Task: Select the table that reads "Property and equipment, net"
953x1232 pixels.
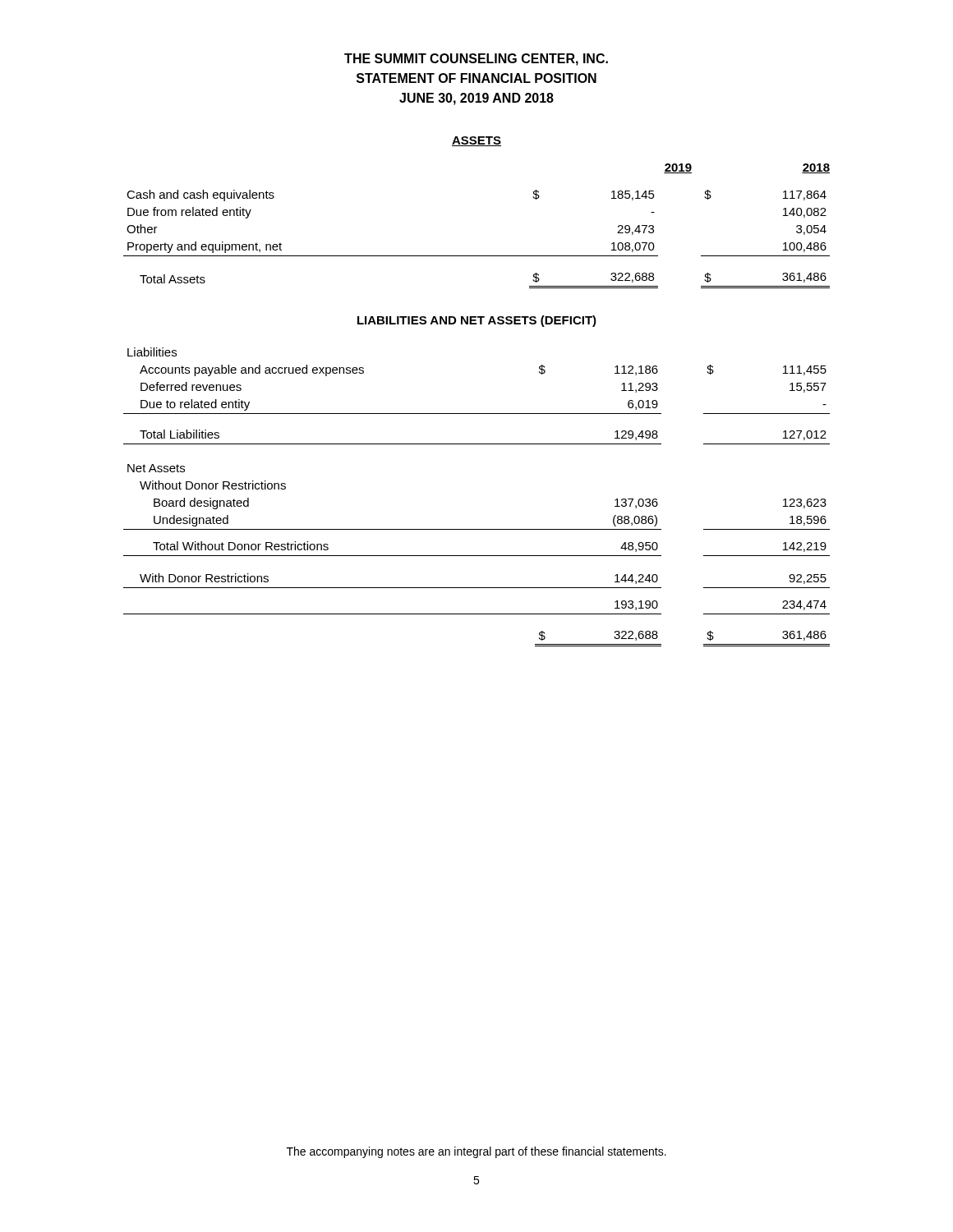Action: [x=476, y=234]
